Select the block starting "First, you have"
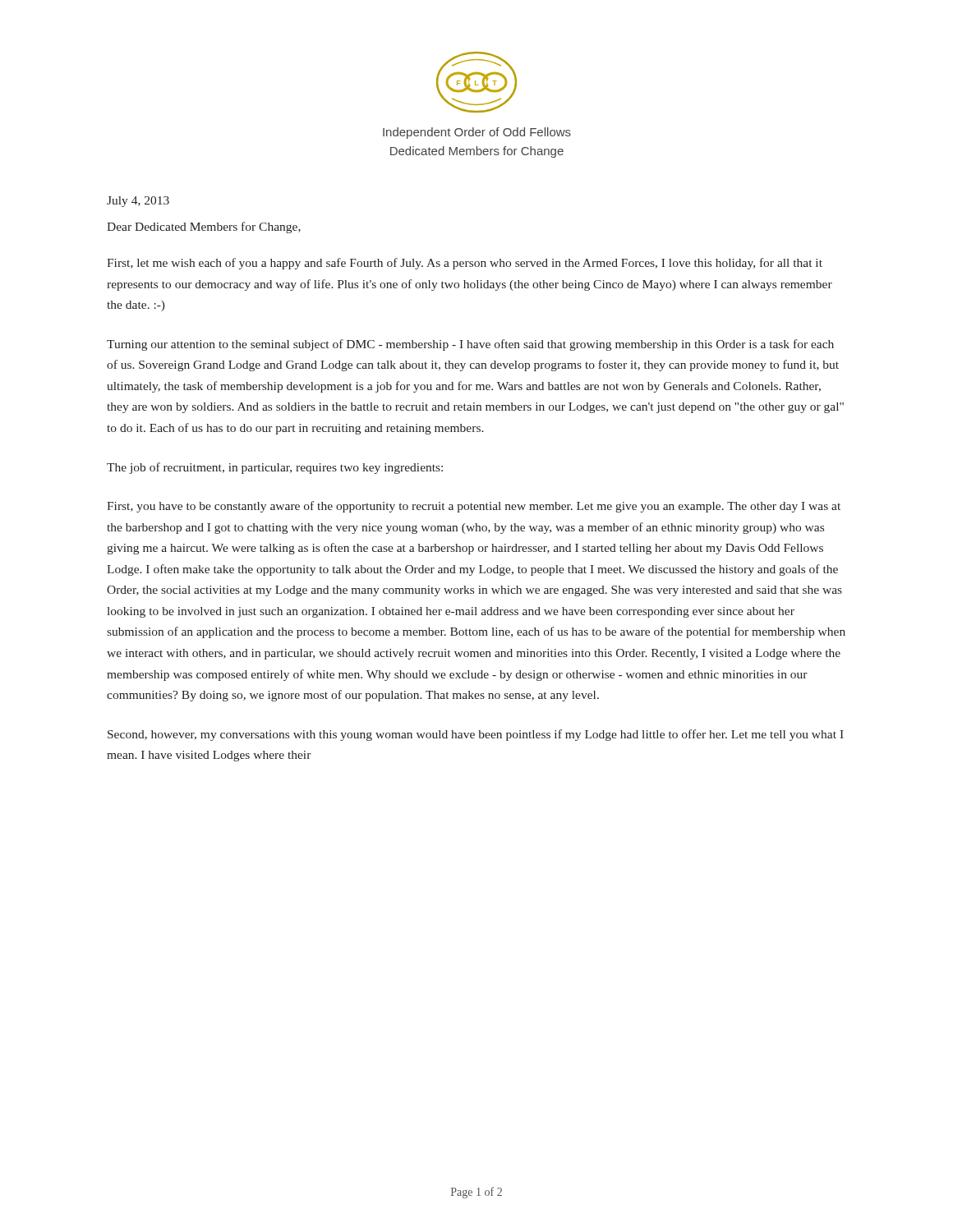 (x=476, y=600)
